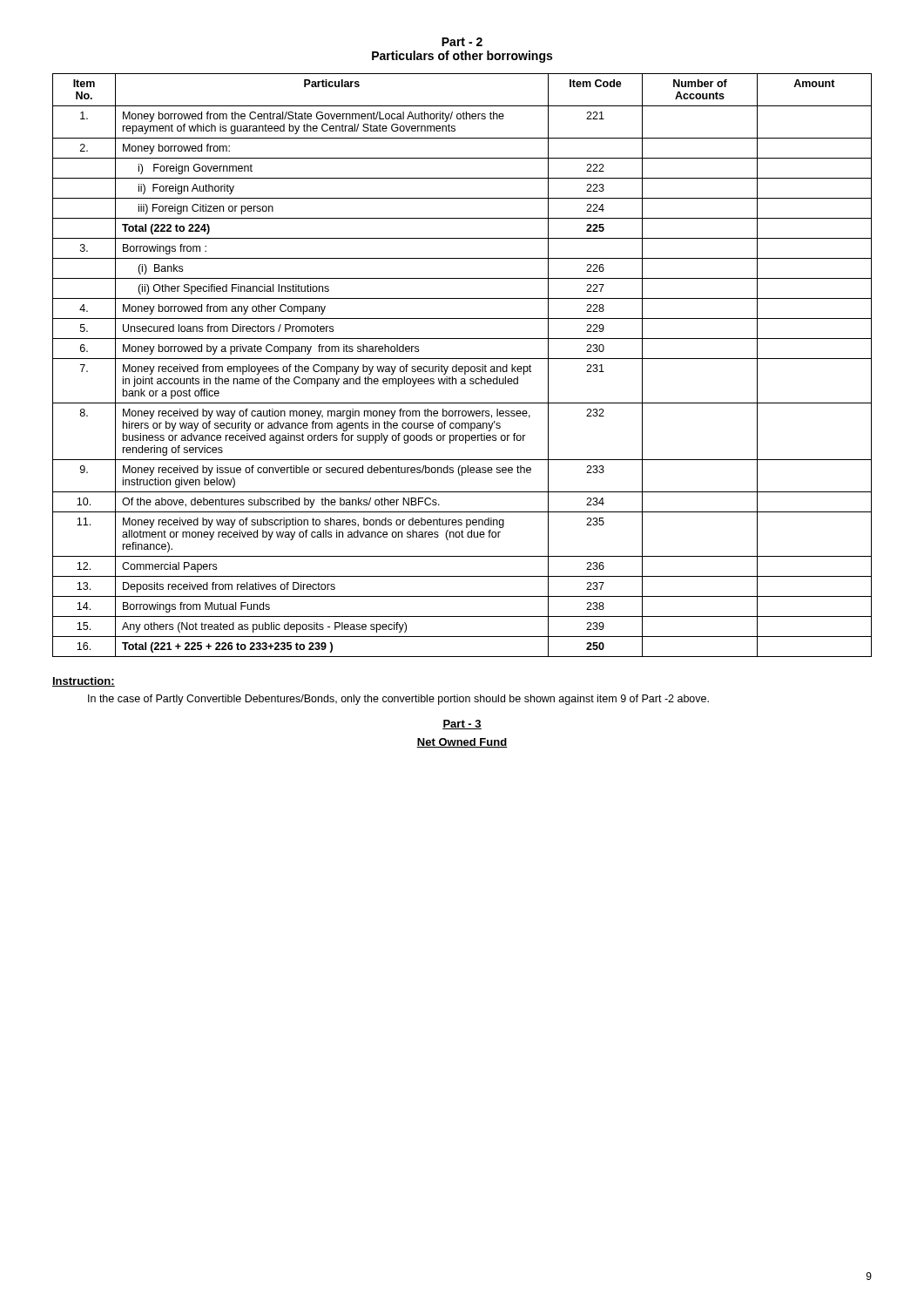This screenshot has width=924, height=1307.
Task: Locate the table with the text "Money received by way"
Action: click(x=462, y=365)
